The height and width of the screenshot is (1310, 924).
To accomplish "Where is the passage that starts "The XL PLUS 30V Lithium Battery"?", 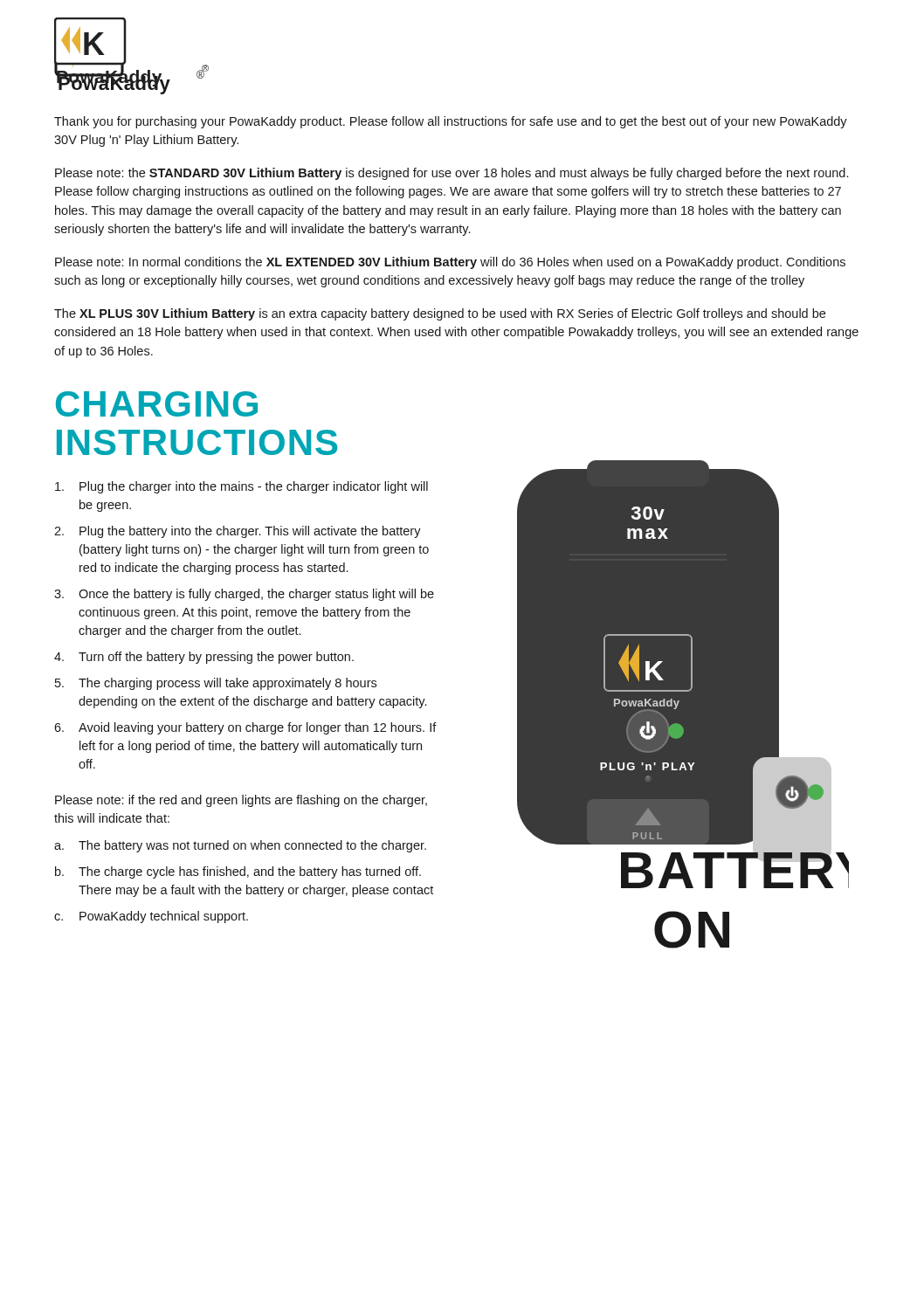I will tap(456, 332).
